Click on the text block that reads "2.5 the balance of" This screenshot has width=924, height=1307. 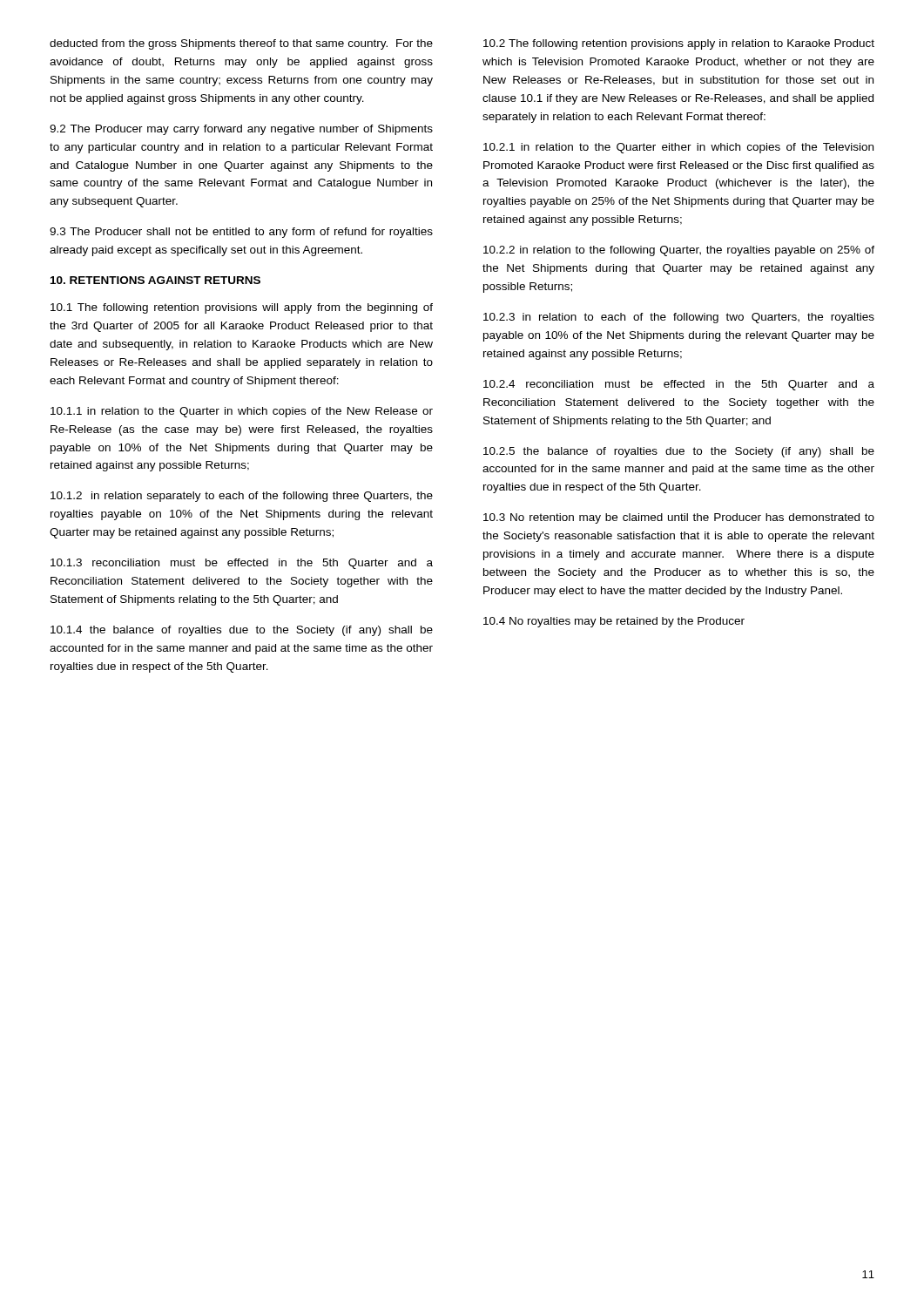678,469
